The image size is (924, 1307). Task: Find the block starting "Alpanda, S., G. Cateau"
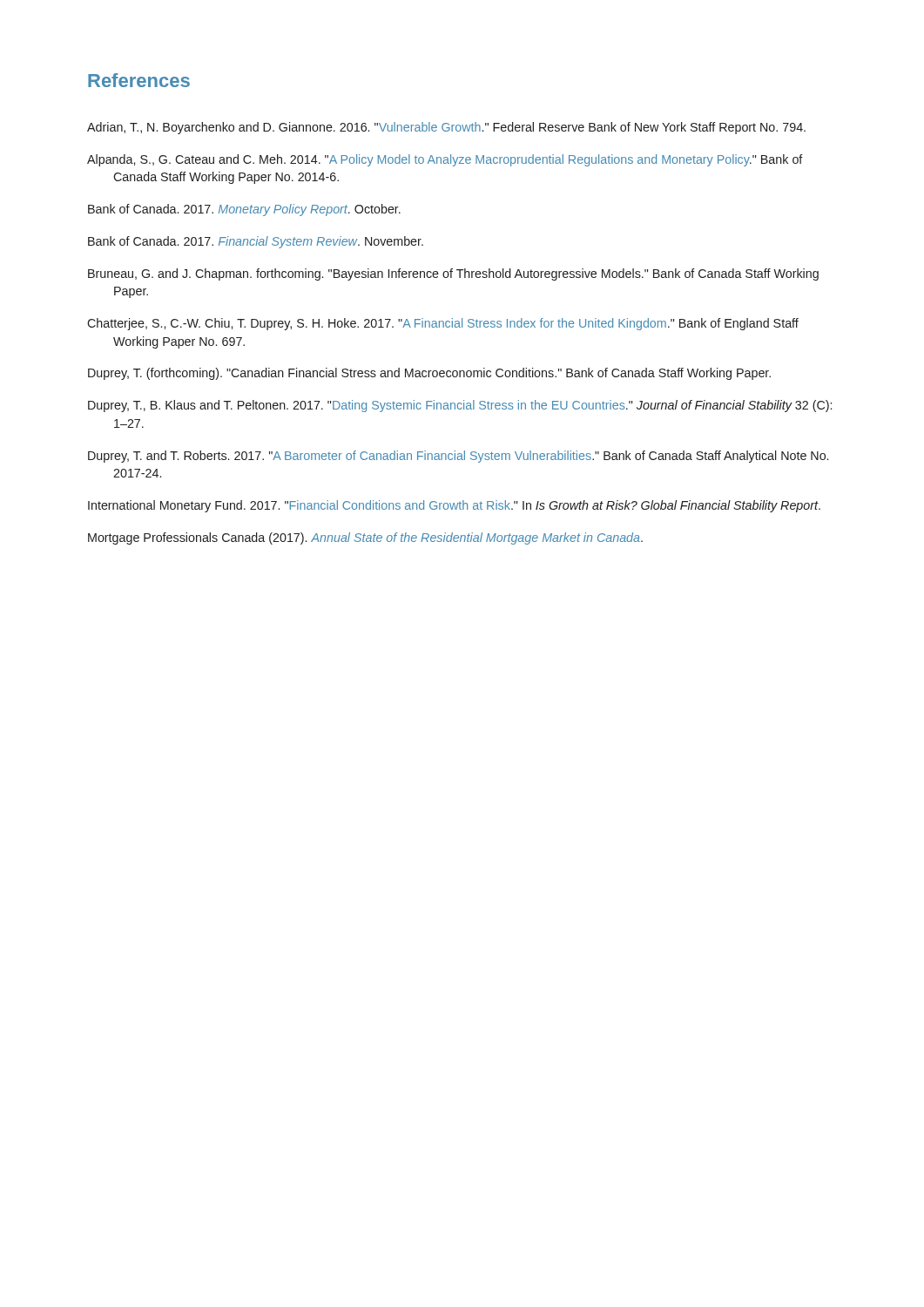point(445,168)
